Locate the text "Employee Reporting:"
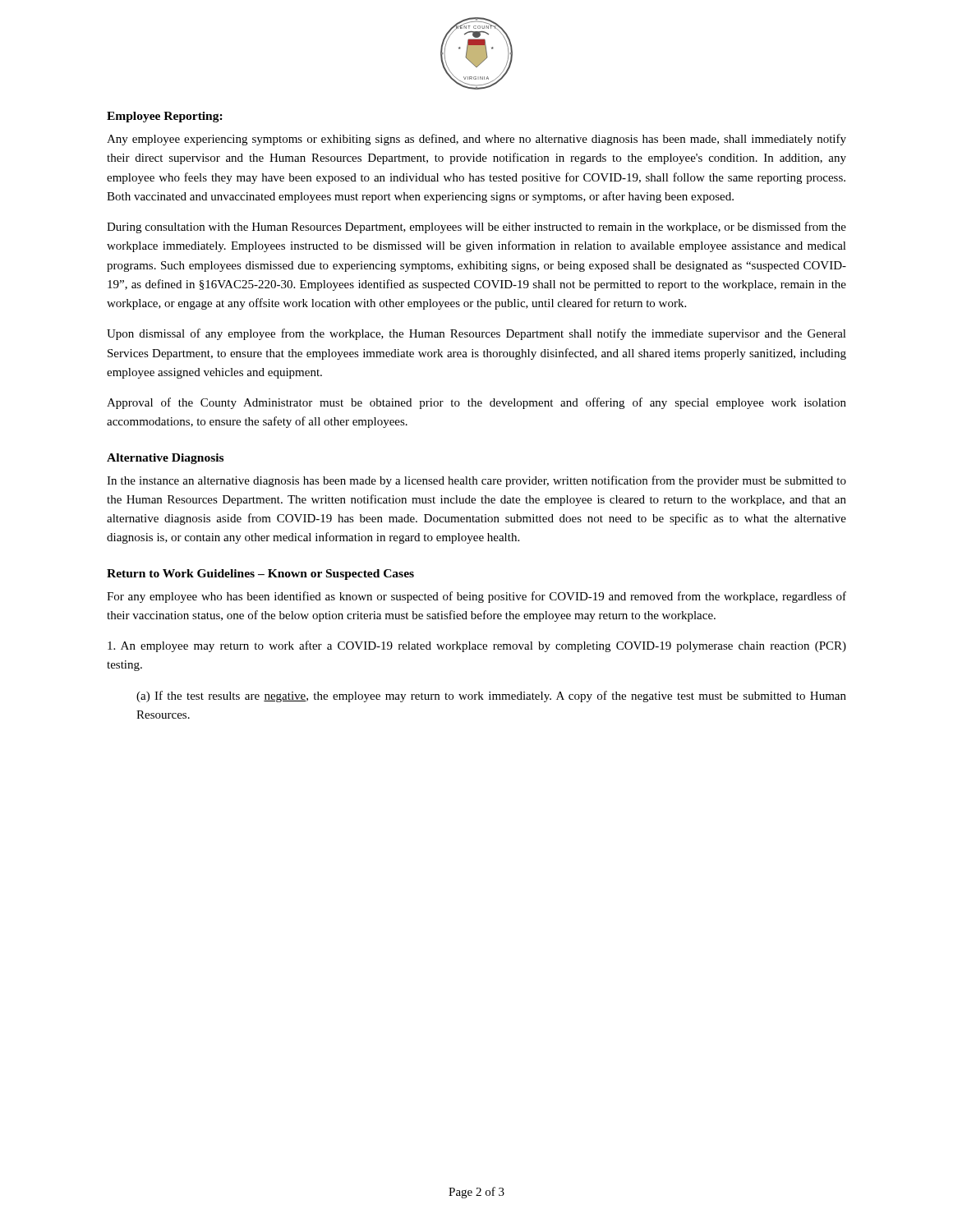 pos(165,115)
